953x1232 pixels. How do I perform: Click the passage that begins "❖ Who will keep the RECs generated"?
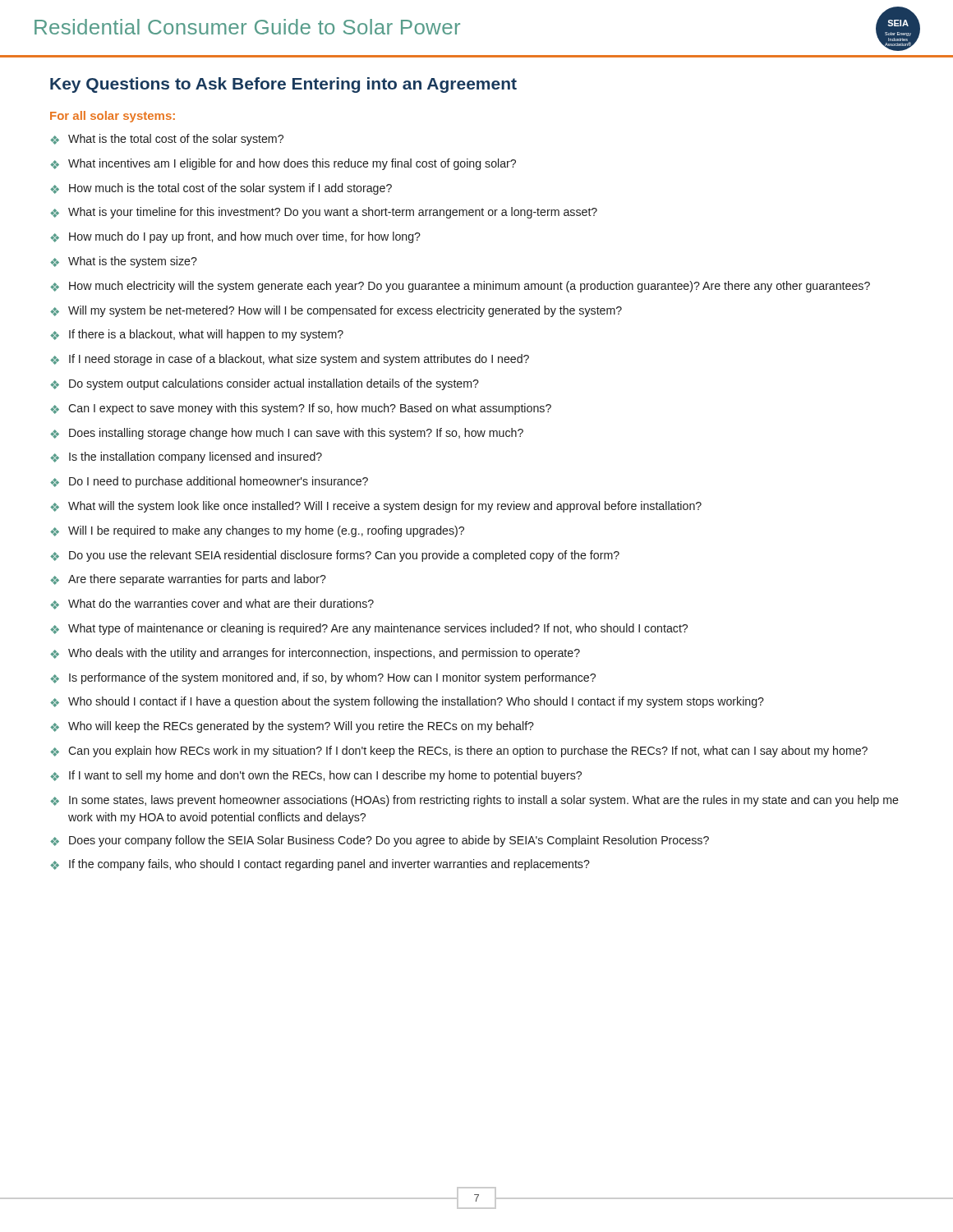476,728
